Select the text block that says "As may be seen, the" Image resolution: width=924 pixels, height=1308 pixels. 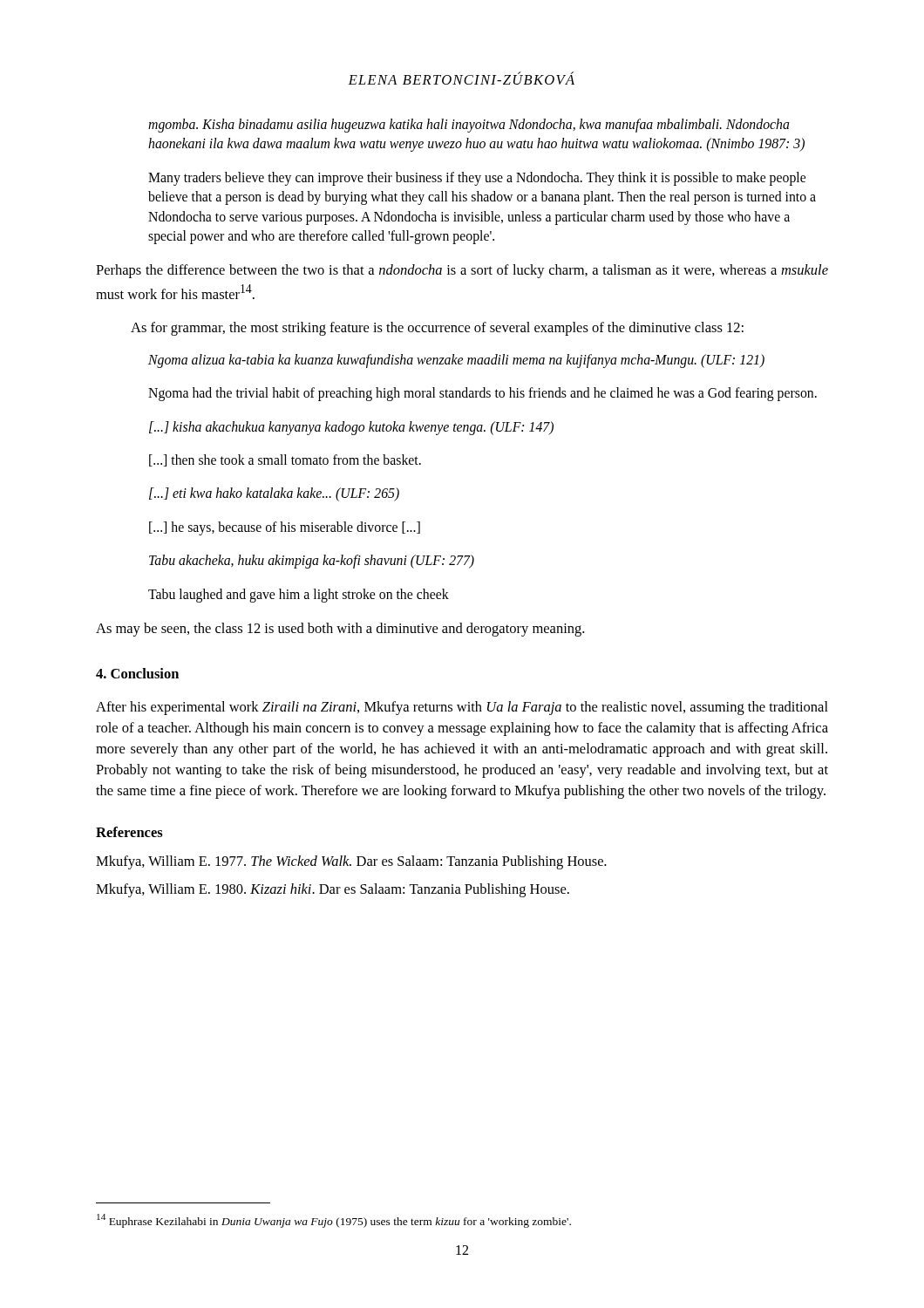tap(341, 628)
